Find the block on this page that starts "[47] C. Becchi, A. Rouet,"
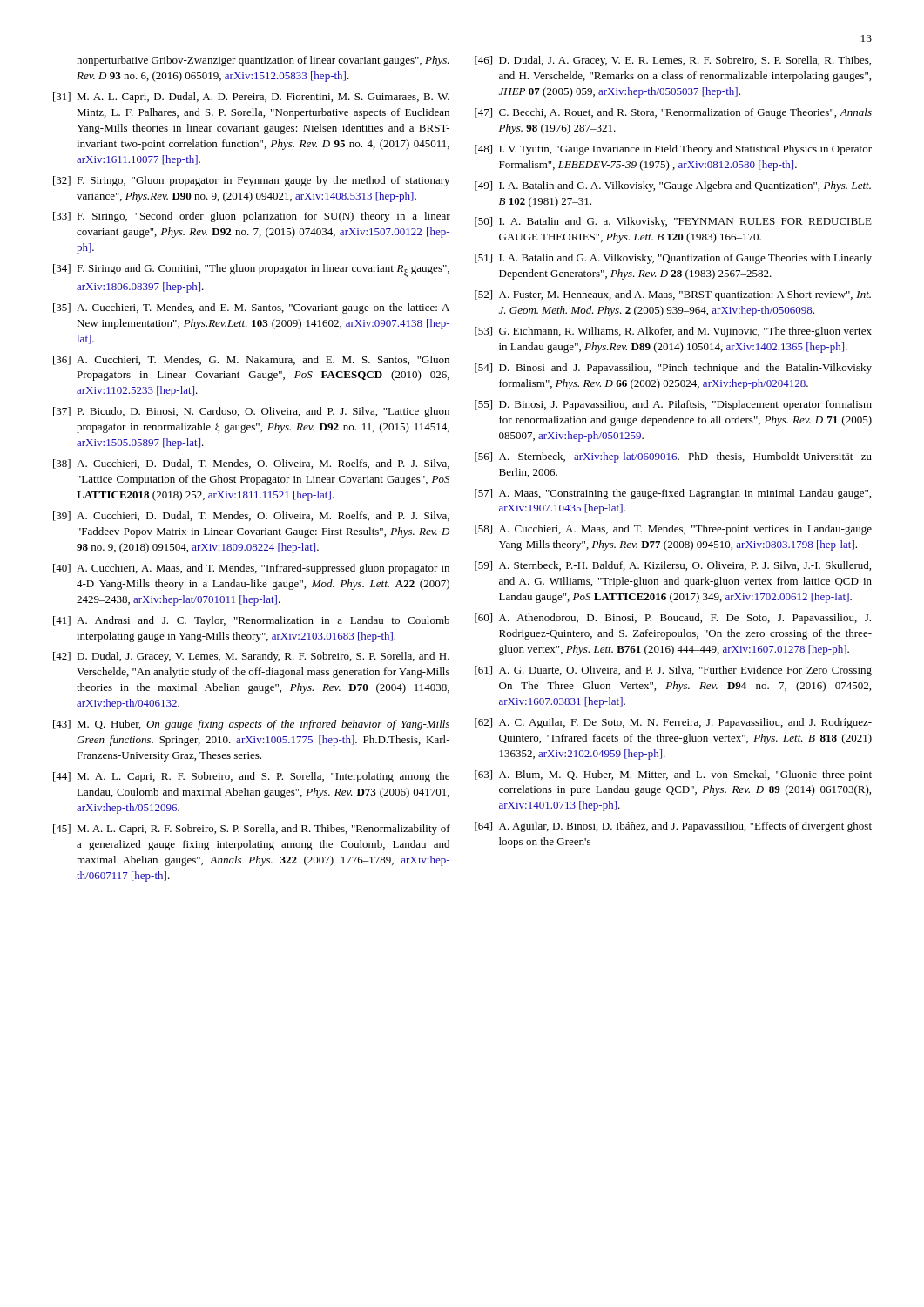Viewport: 924px width, 1307px height. point(673,120)
